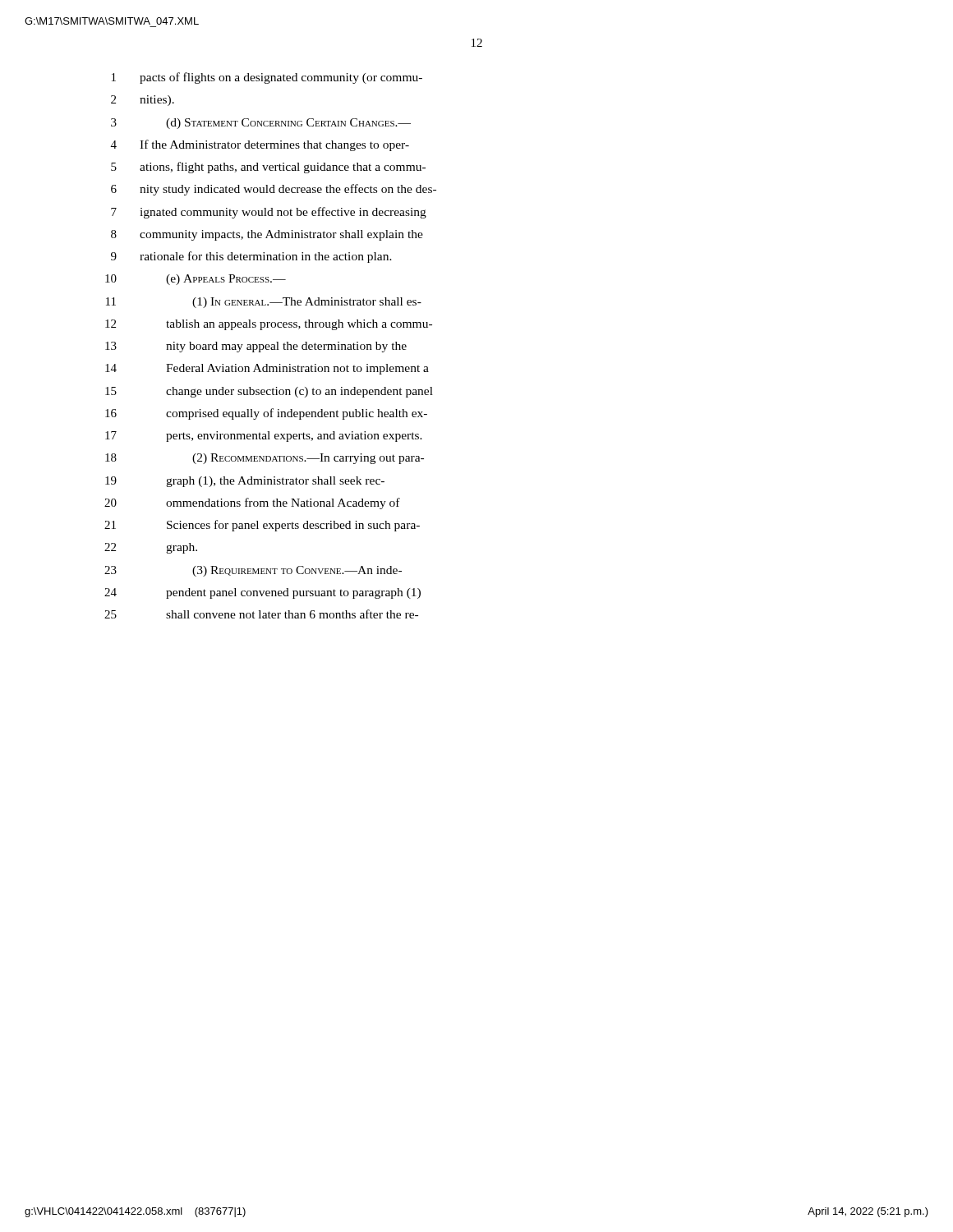The image size is (953, 1232).
Task: Find the list item that reads "11 (1) In general.—The Administrator shall es-"
Action: (x=264, y=303)
